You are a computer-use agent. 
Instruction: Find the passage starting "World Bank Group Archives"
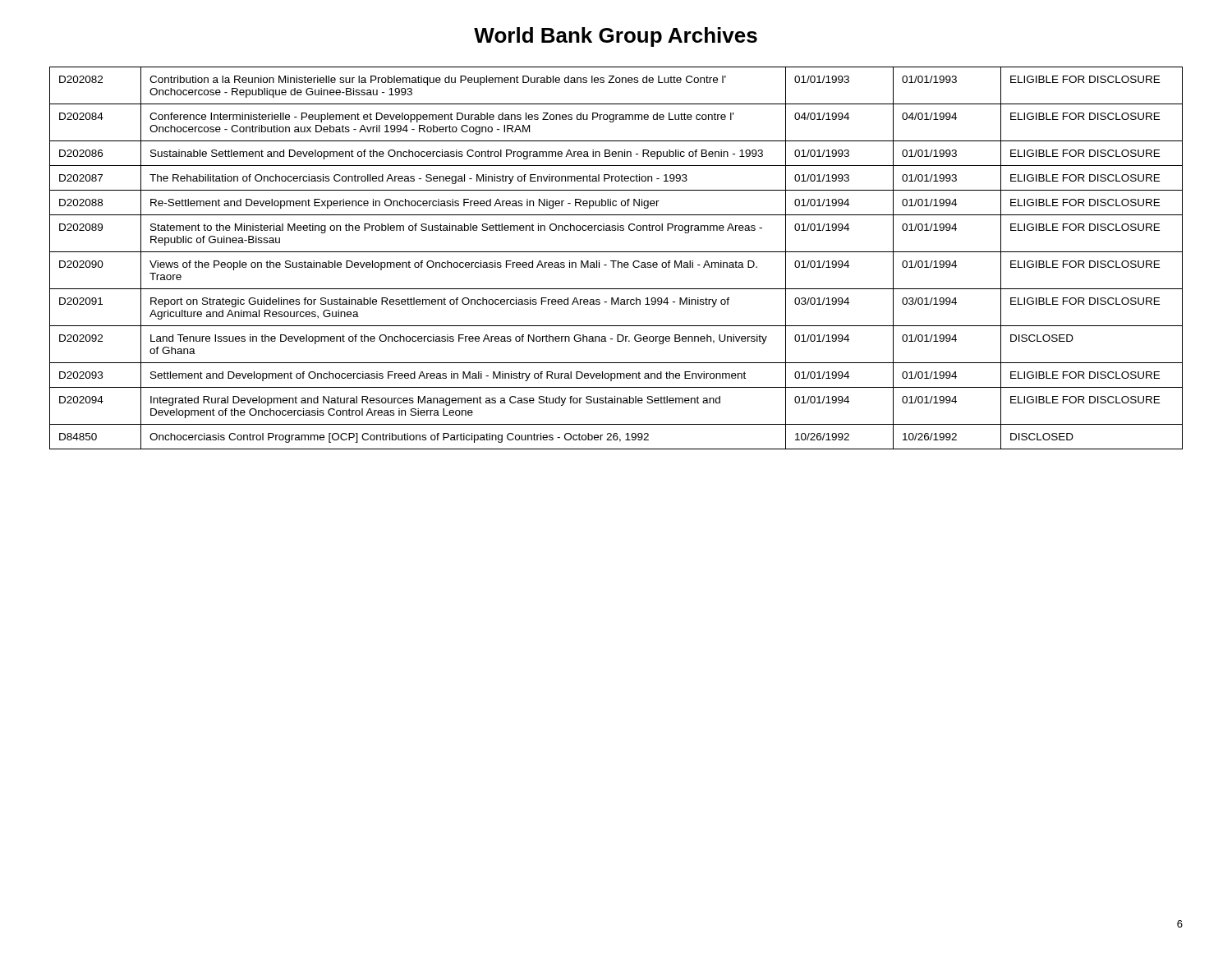tap(616, 36)
